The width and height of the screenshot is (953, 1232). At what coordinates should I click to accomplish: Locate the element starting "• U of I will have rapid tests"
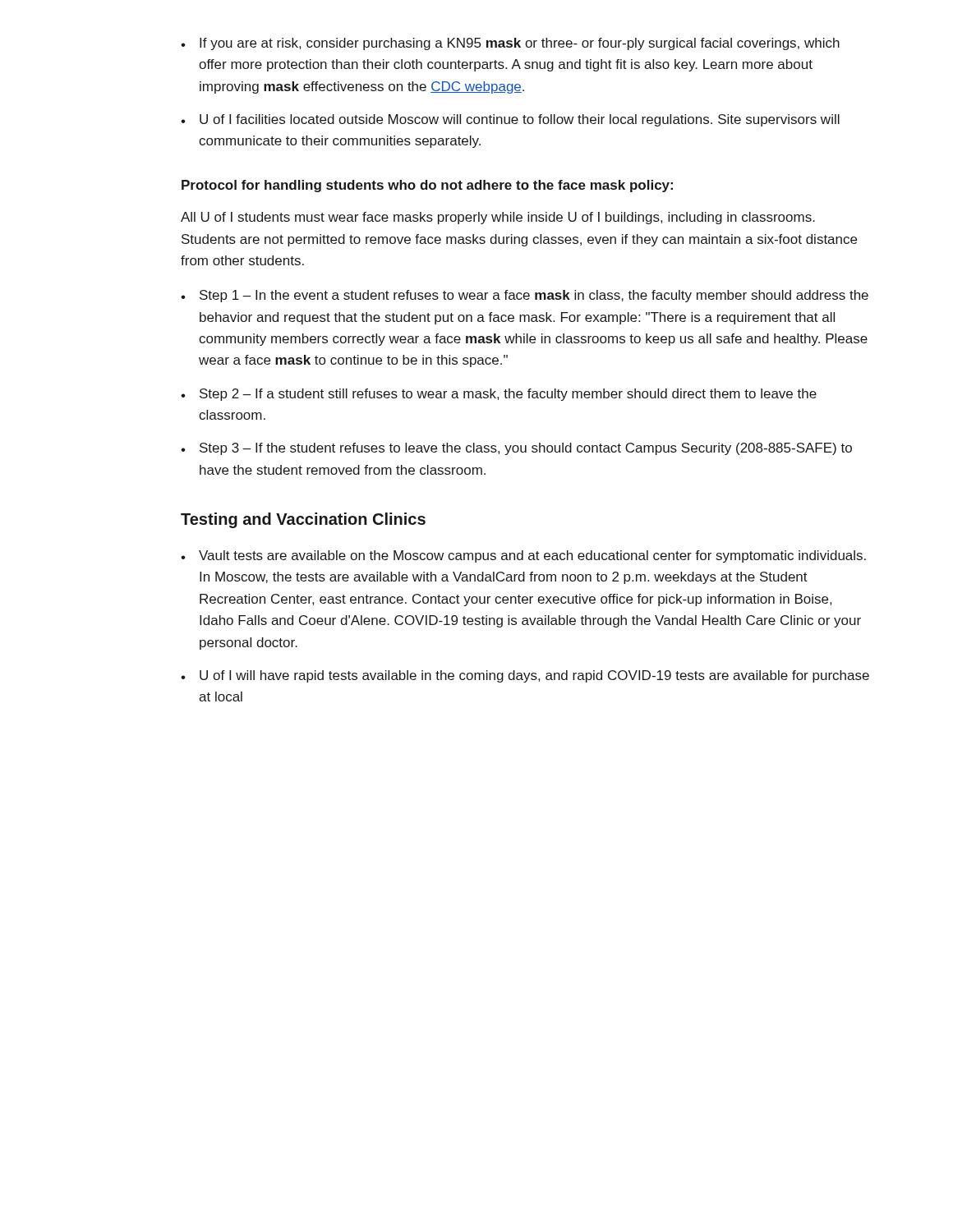pyautogui.click(x=526, y=687)
